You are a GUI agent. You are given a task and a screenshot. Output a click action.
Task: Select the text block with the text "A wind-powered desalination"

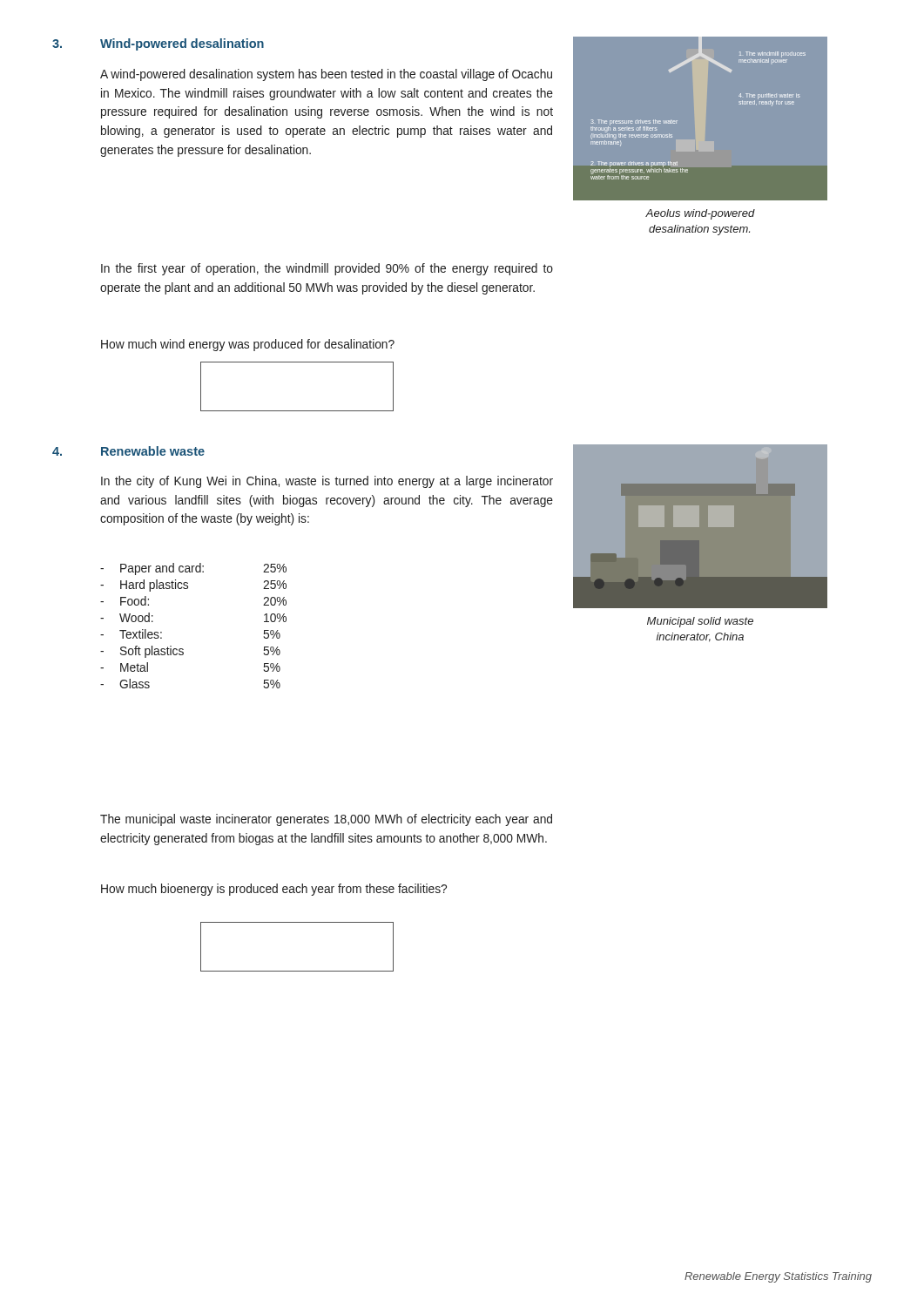pyautogui.click(x=327, y=112)
